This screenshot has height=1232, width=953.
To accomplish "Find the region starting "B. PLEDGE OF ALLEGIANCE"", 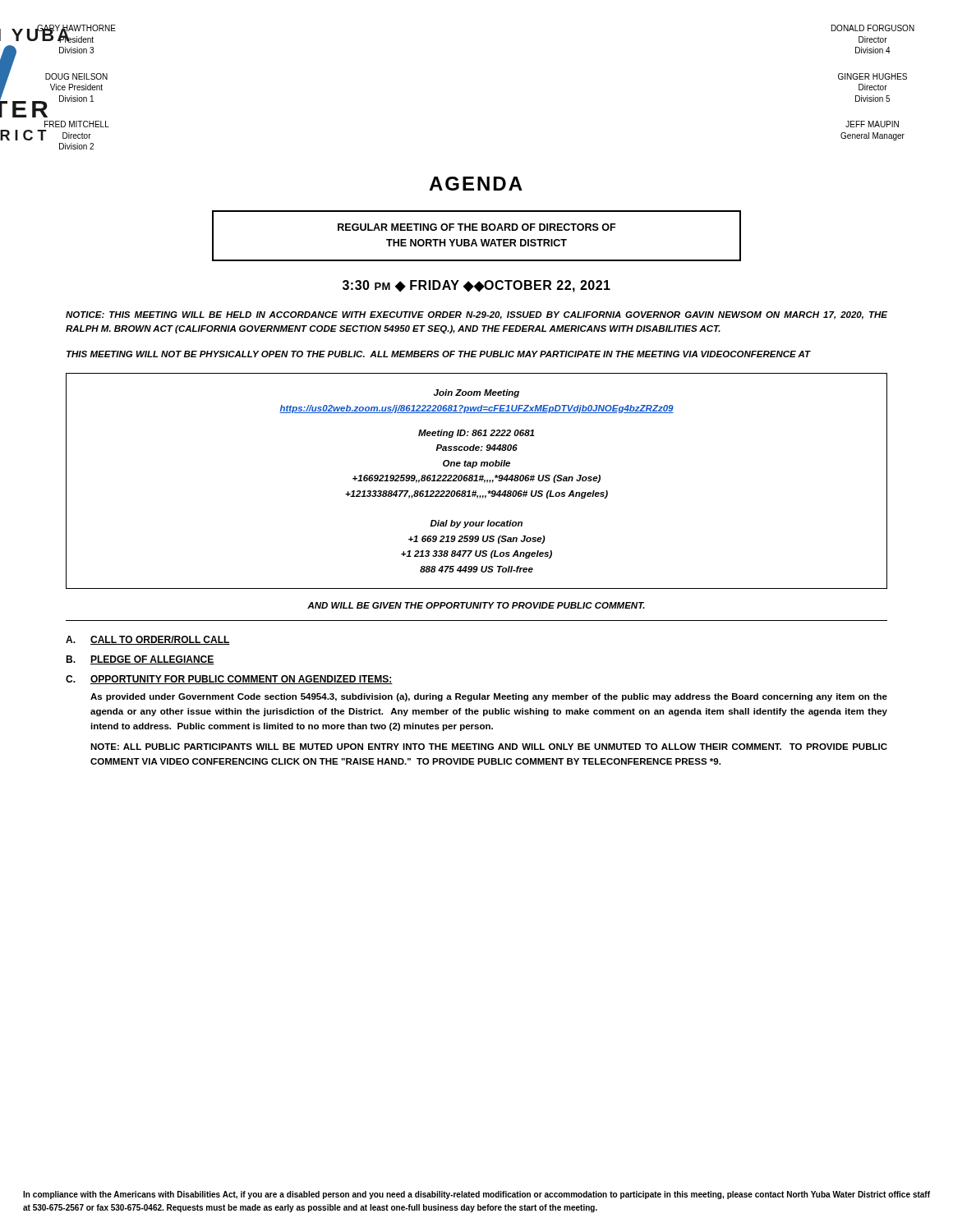I will click(140, 659).
